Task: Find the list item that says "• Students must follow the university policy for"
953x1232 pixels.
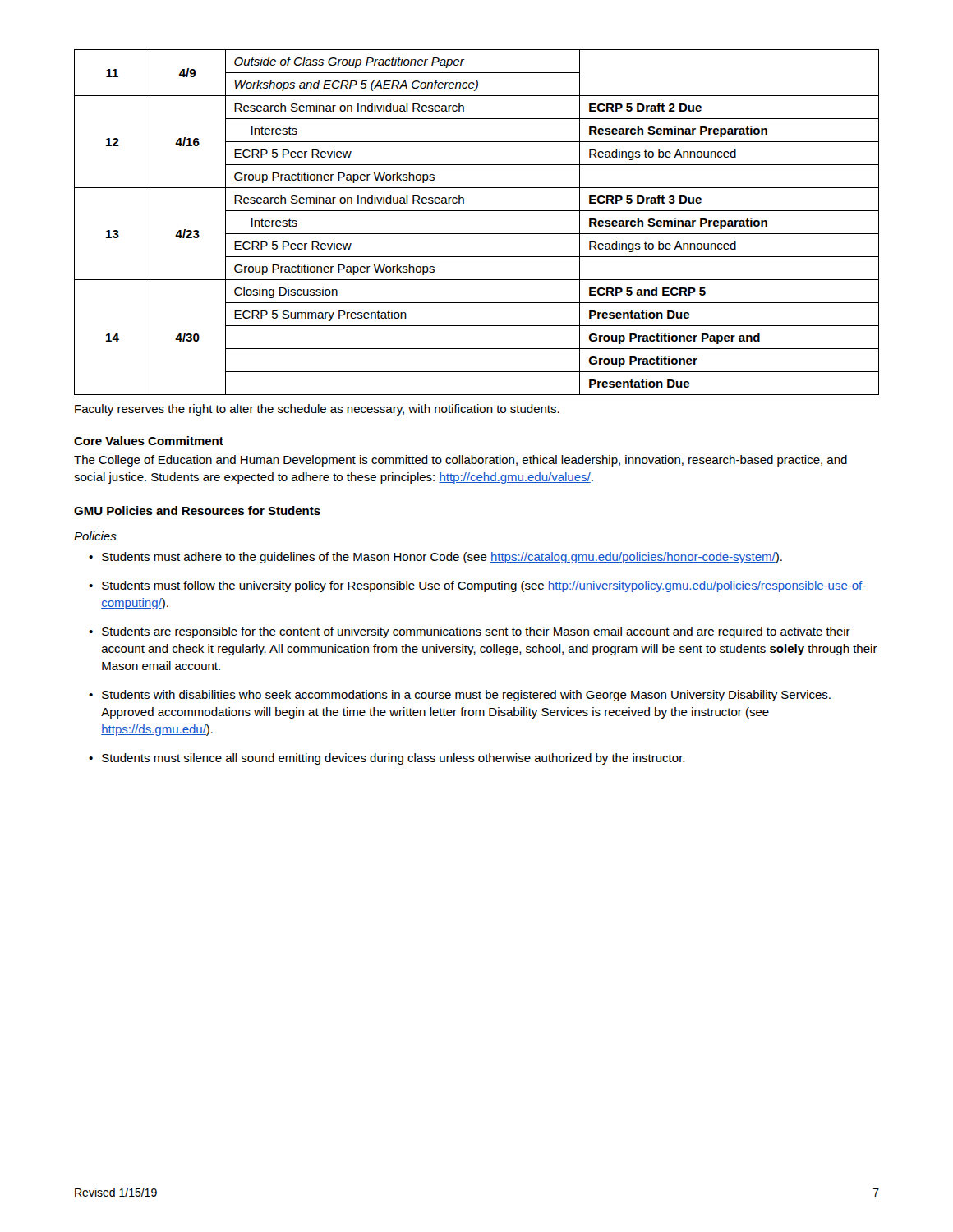Action: click(484, 594)
